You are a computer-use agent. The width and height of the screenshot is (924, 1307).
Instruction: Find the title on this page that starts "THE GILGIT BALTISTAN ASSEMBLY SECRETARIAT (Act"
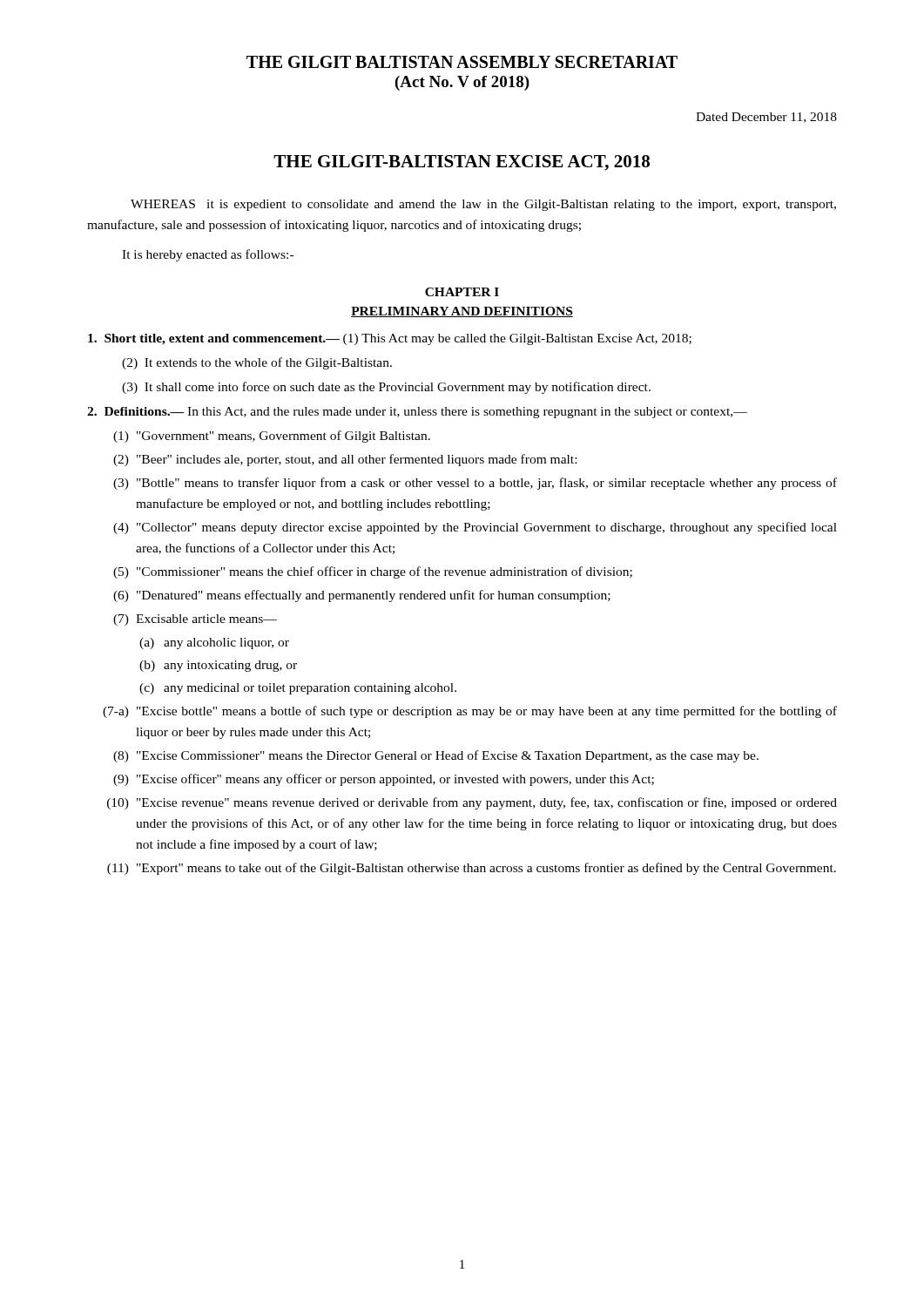462,72
